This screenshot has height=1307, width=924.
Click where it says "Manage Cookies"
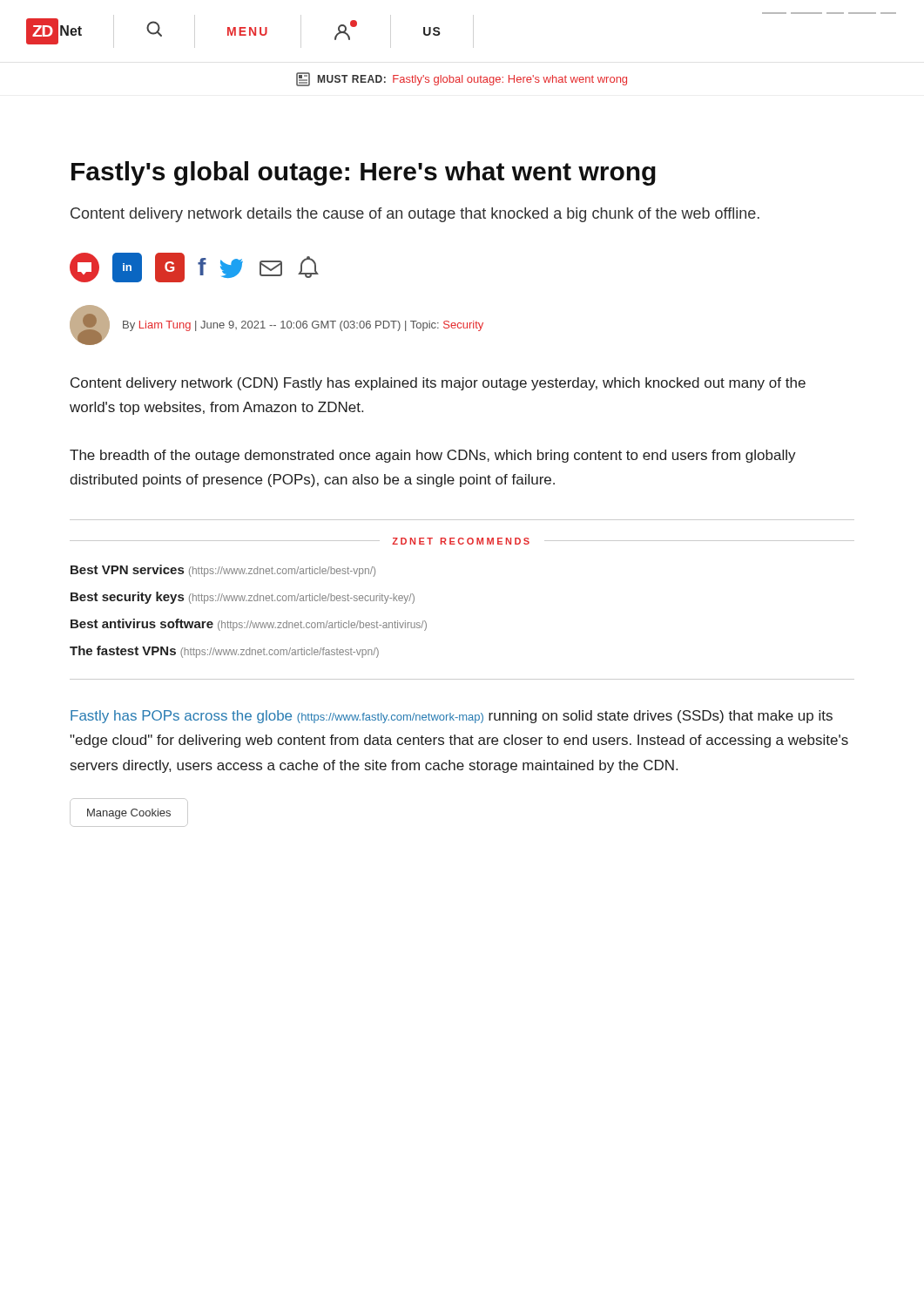(x=129, y=812)
